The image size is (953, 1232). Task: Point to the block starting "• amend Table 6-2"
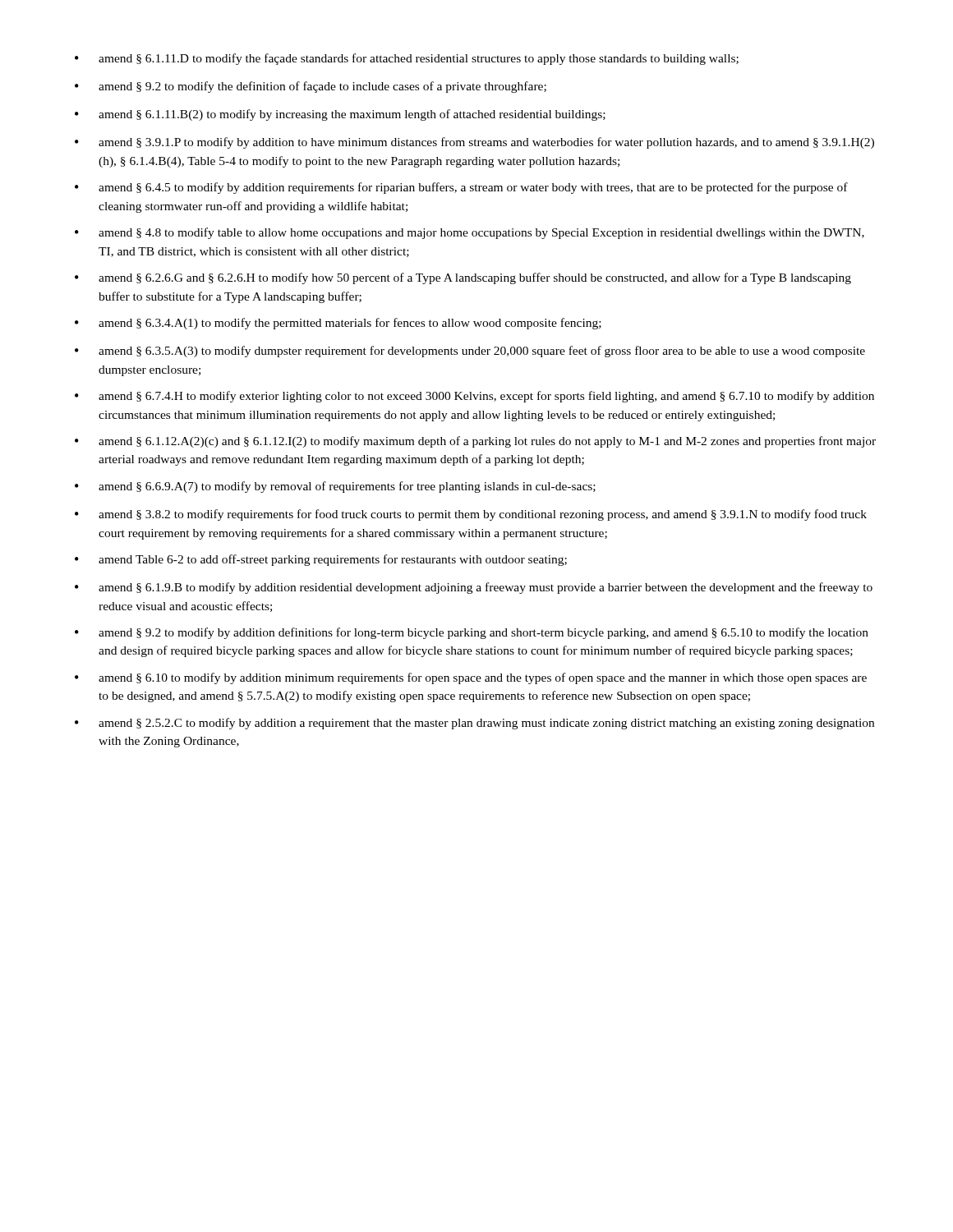476,560
